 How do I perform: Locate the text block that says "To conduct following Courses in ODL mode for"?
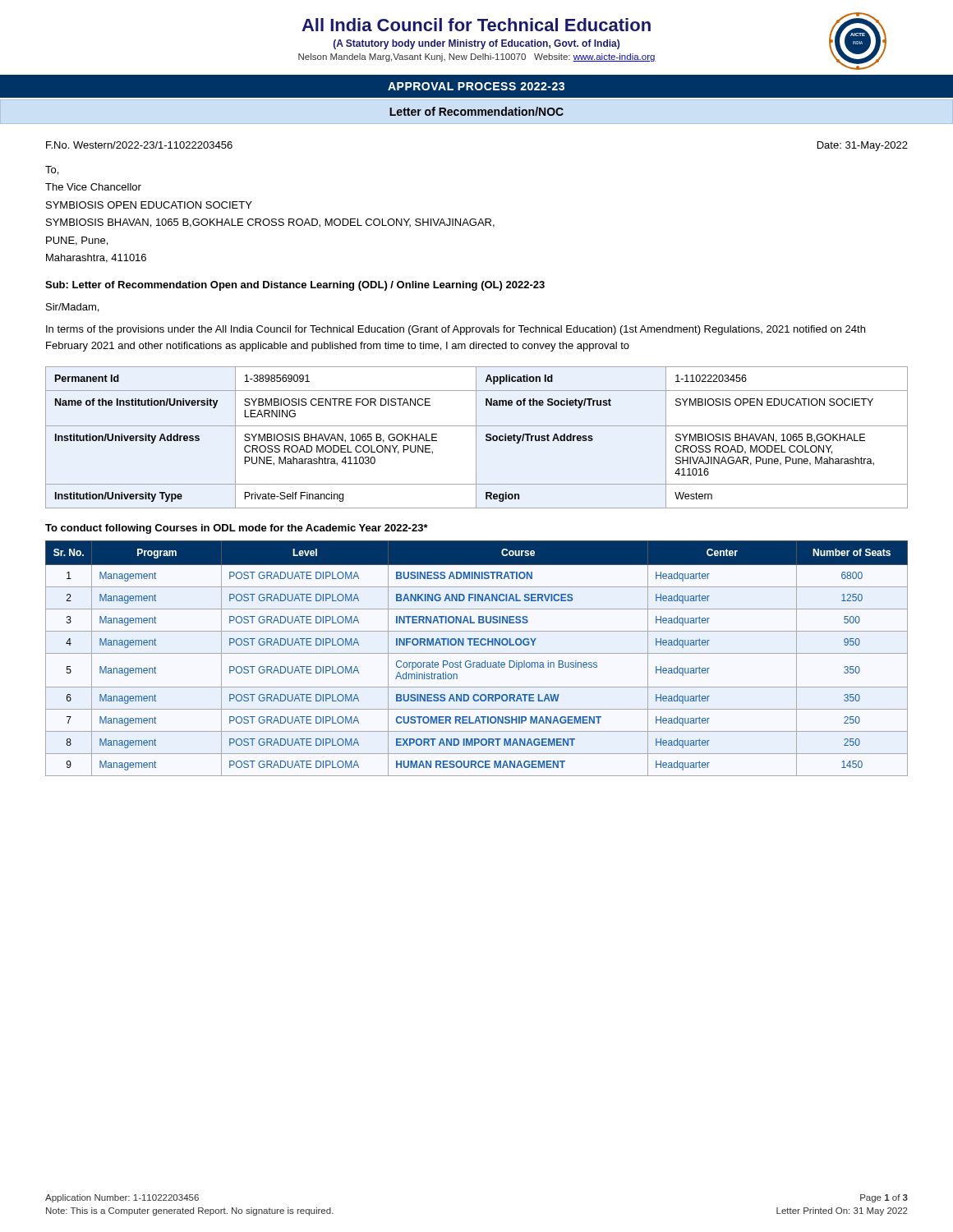[236, 528]
